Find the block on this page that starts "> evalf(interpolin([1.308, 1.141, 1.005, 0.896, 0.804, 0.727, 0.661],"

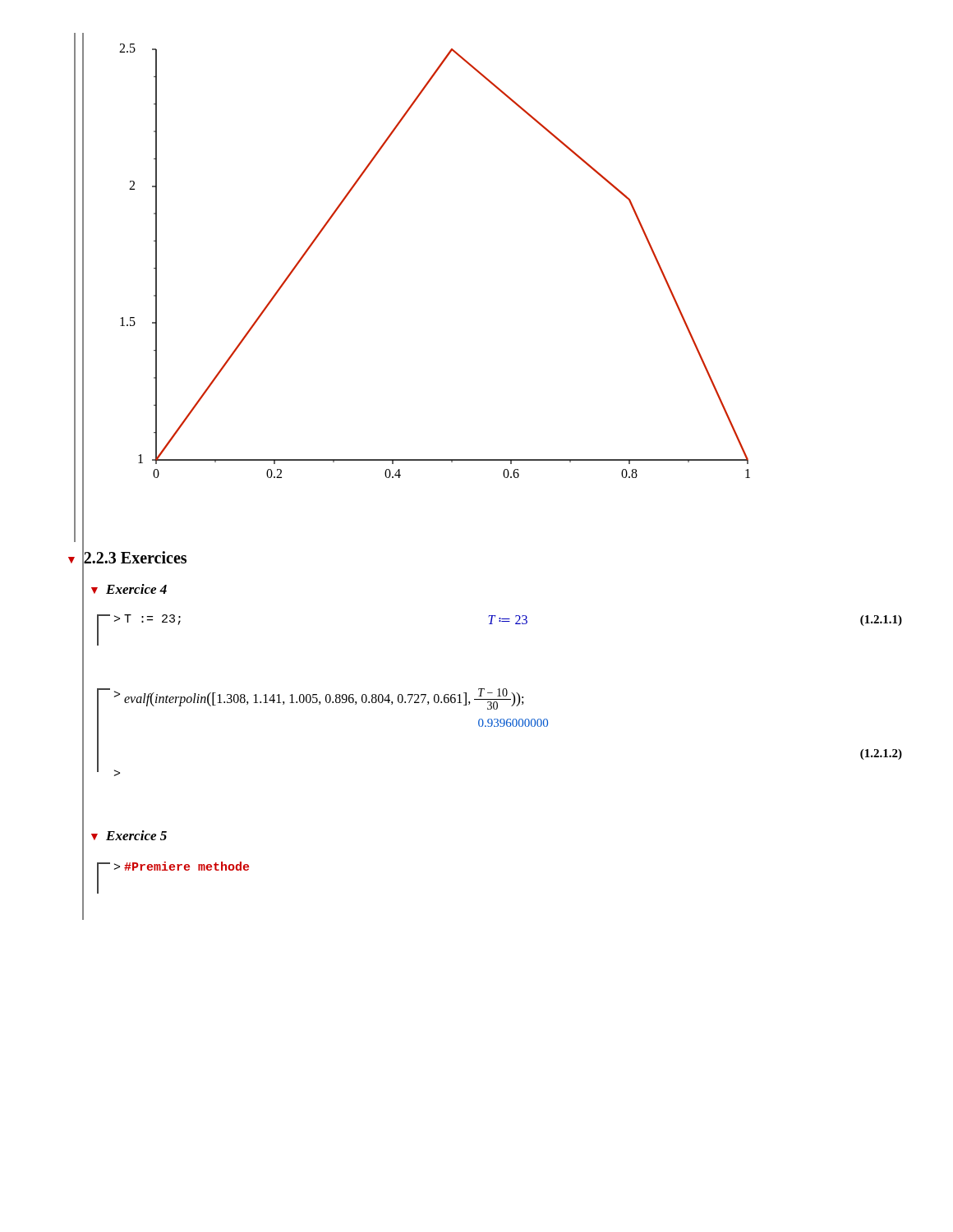(x=500, y=734)
